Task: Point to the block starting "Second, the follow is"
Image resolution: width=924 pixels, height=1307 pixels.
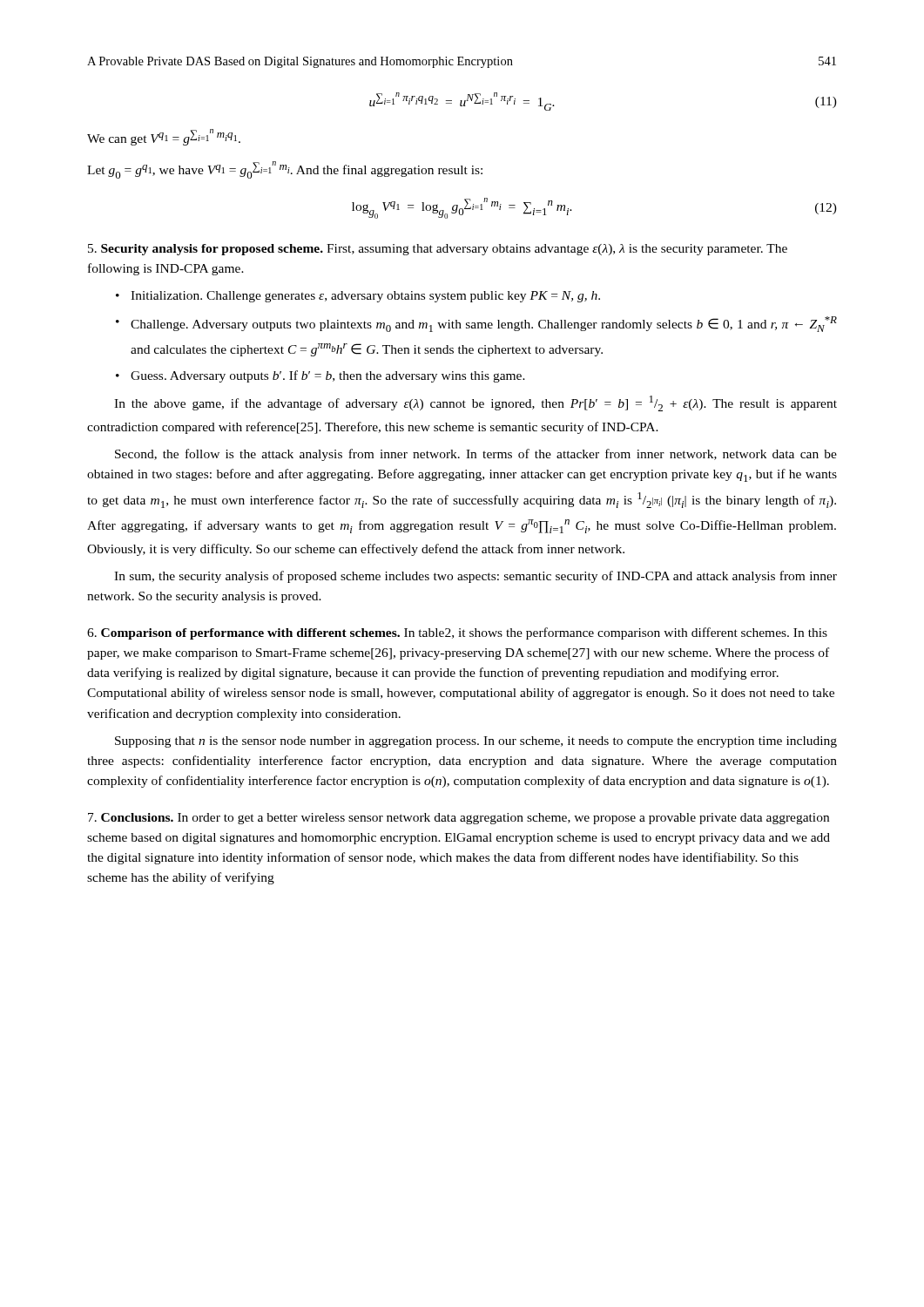Action: click(x=462, y=501)
